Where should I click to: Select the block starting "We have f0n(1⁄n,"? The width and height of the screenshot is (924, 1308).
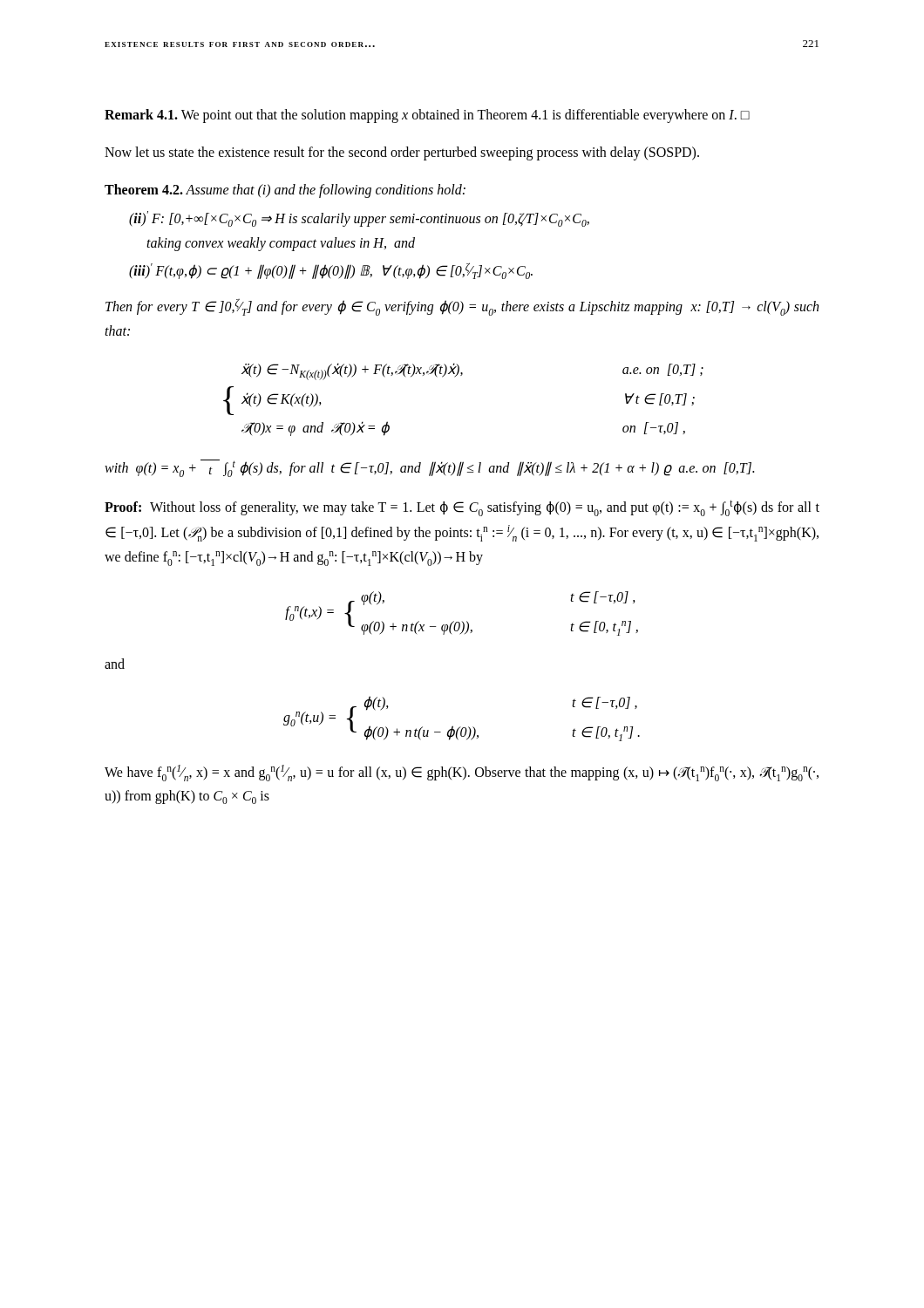tap(462, 784)
